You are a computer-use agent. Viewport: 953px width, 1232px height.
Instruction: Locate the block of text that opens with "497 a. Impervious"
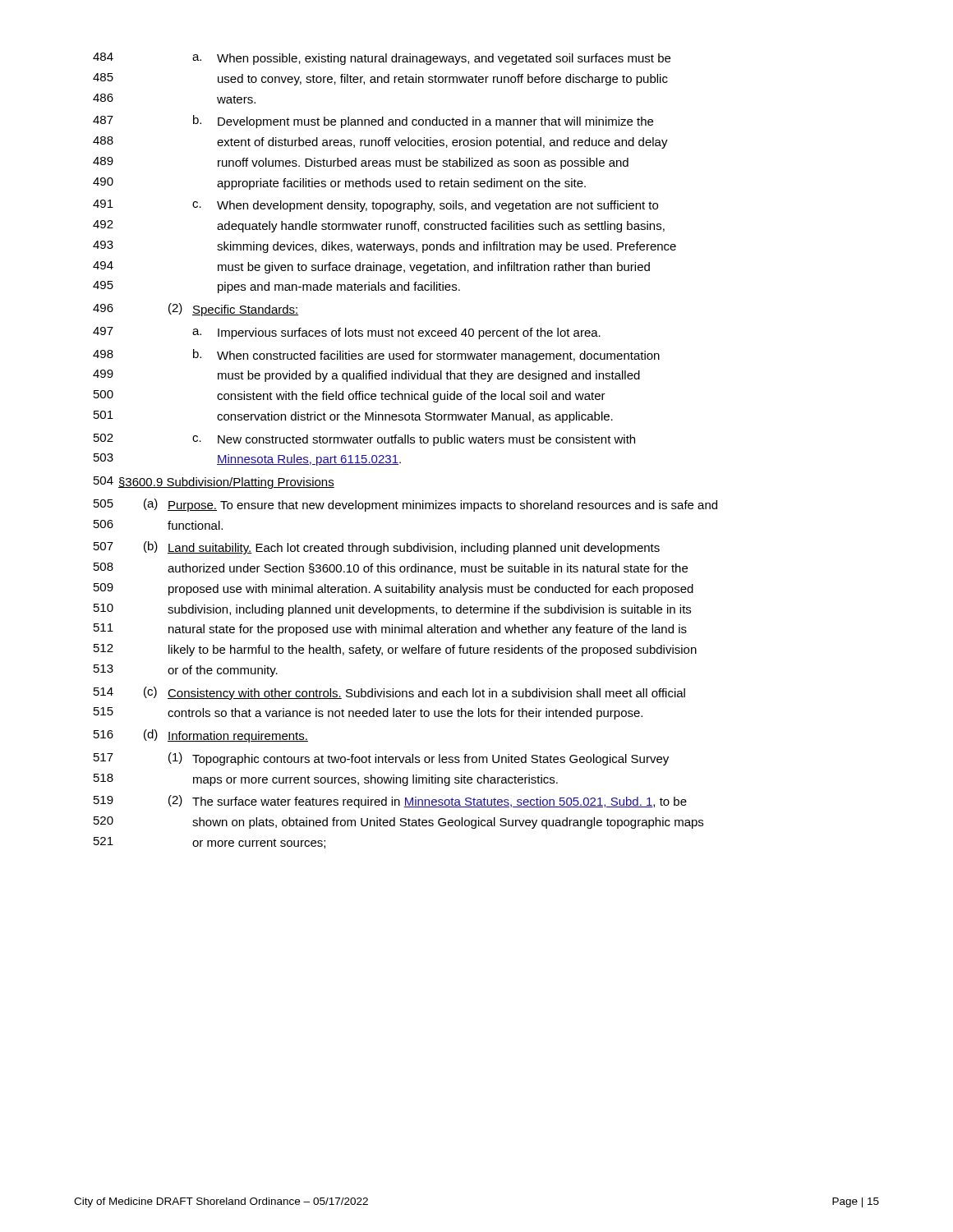(x=476, y=332)
